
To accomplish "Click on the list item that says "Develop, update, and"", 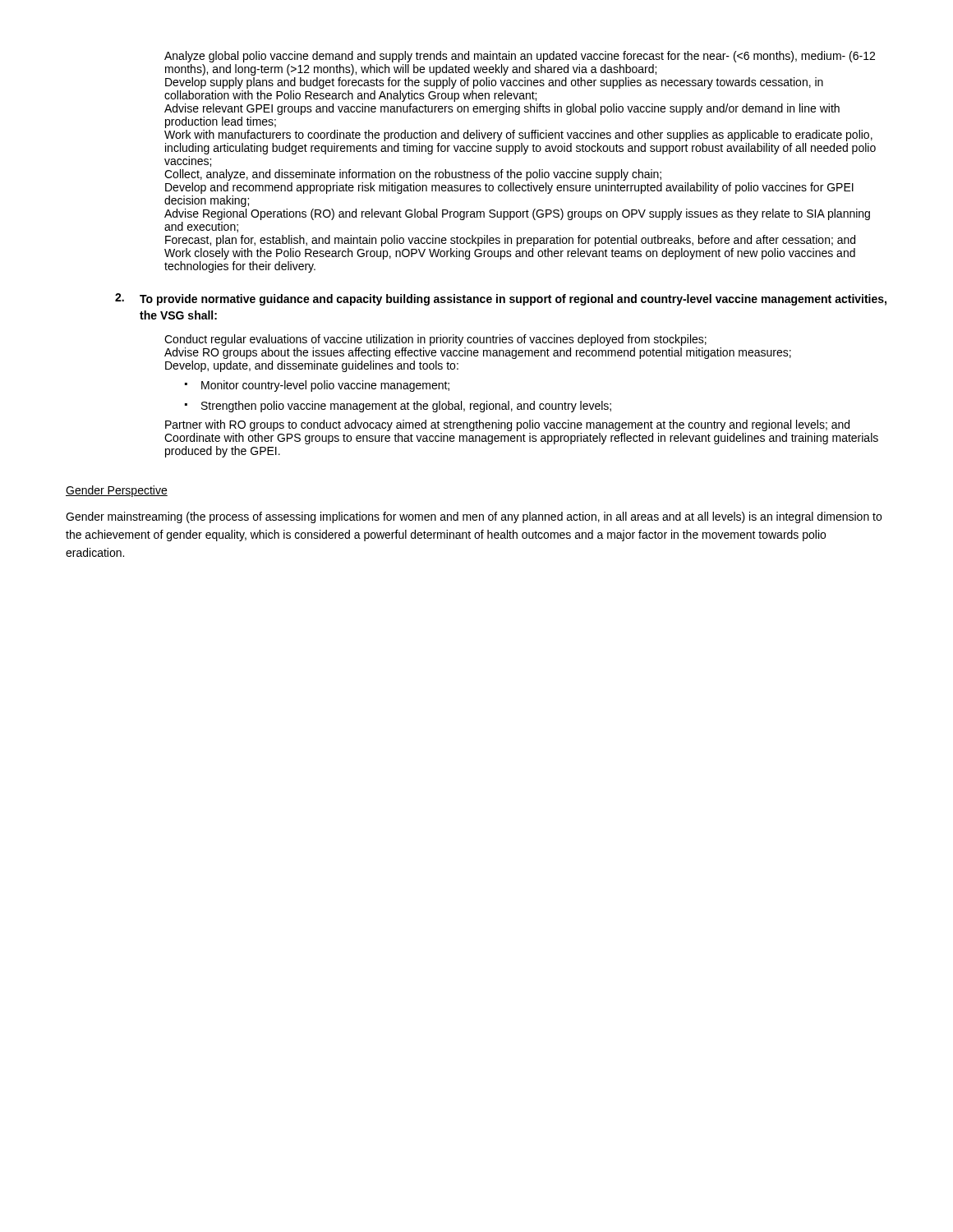I will 312,366.
